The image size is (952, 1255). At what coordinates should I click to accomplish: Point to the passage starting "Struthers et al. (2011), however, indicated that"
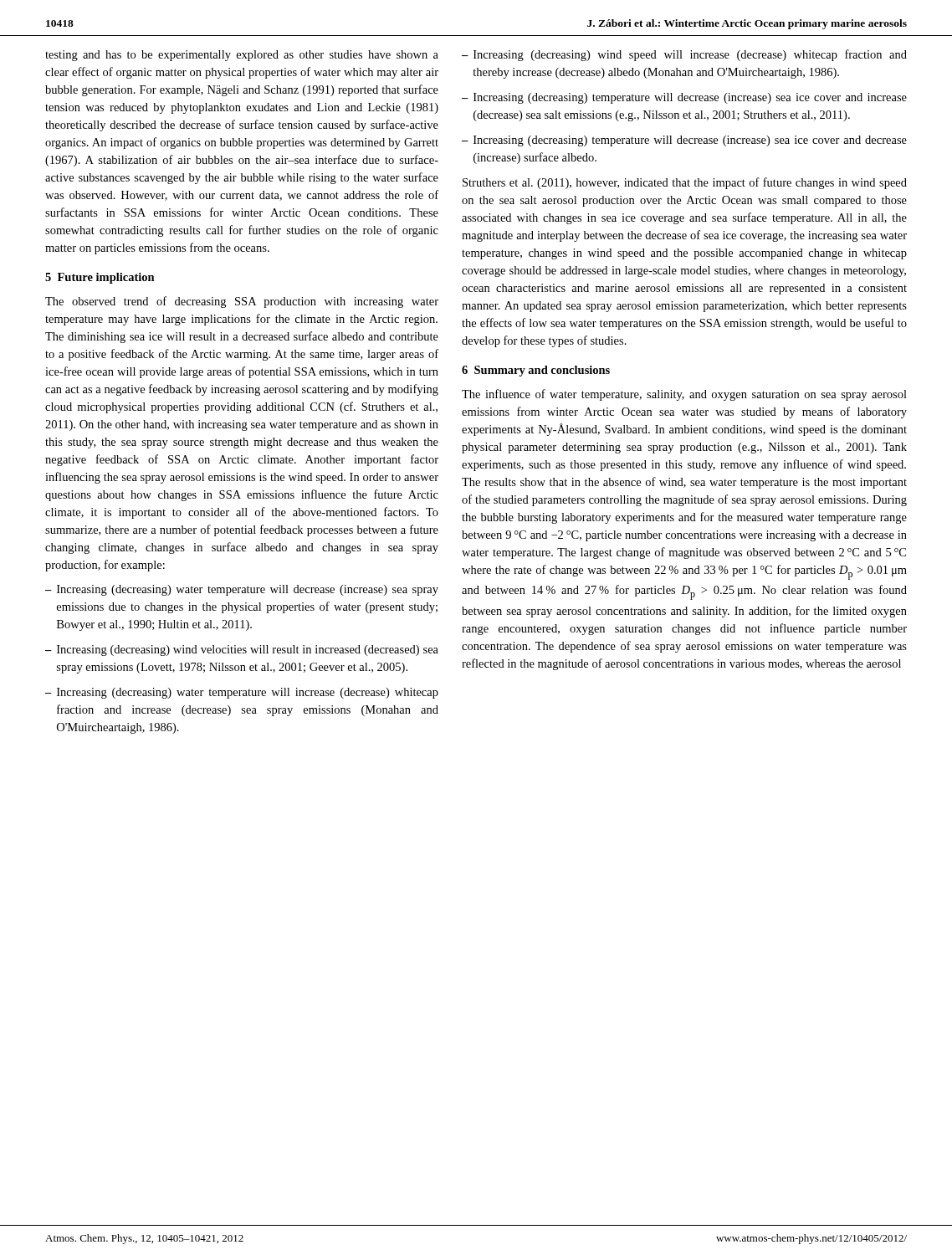(684, 262)
